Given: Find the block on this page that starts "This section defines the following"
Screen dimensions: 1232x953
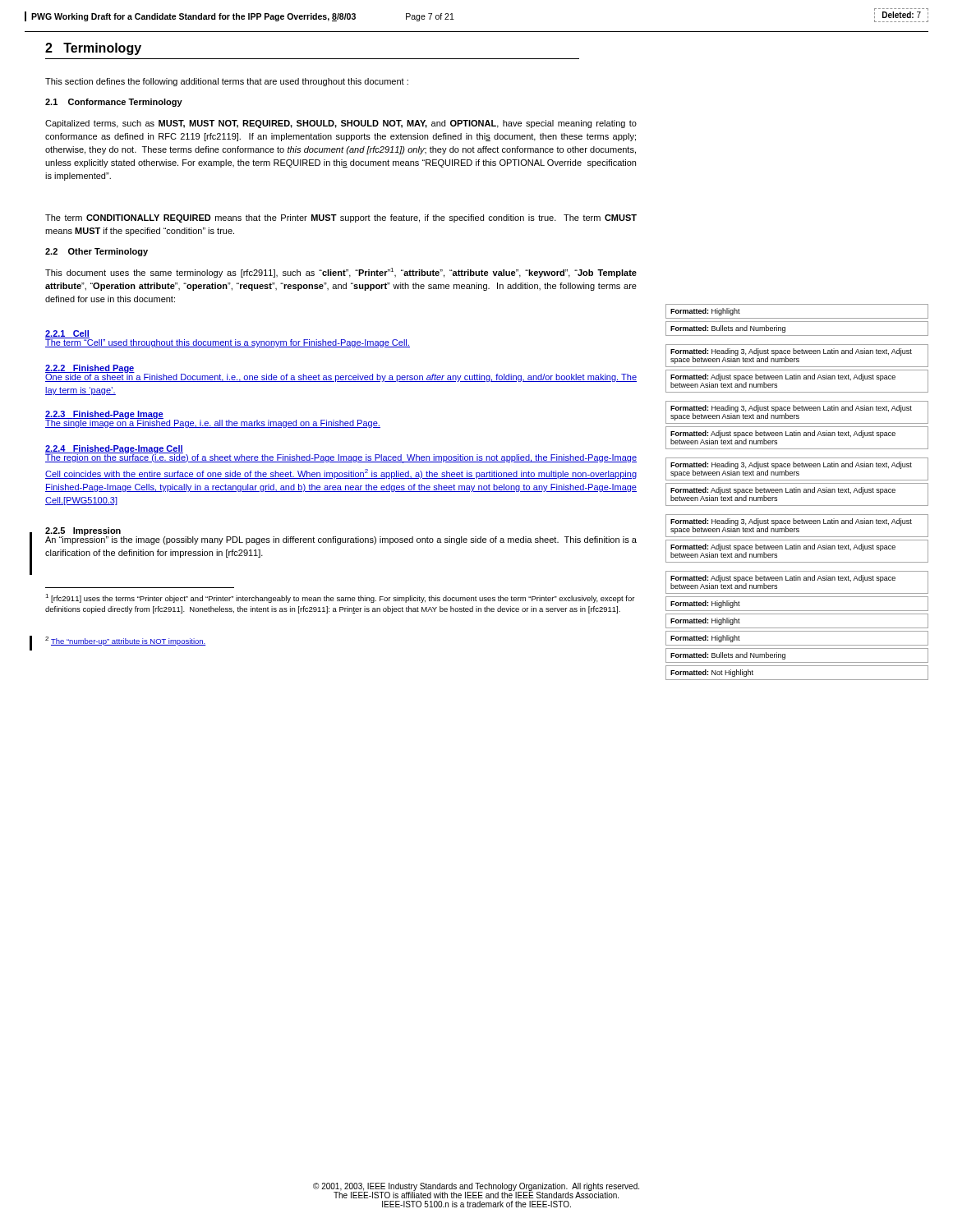Looking at the screenshot, I should tap(341, 82).
